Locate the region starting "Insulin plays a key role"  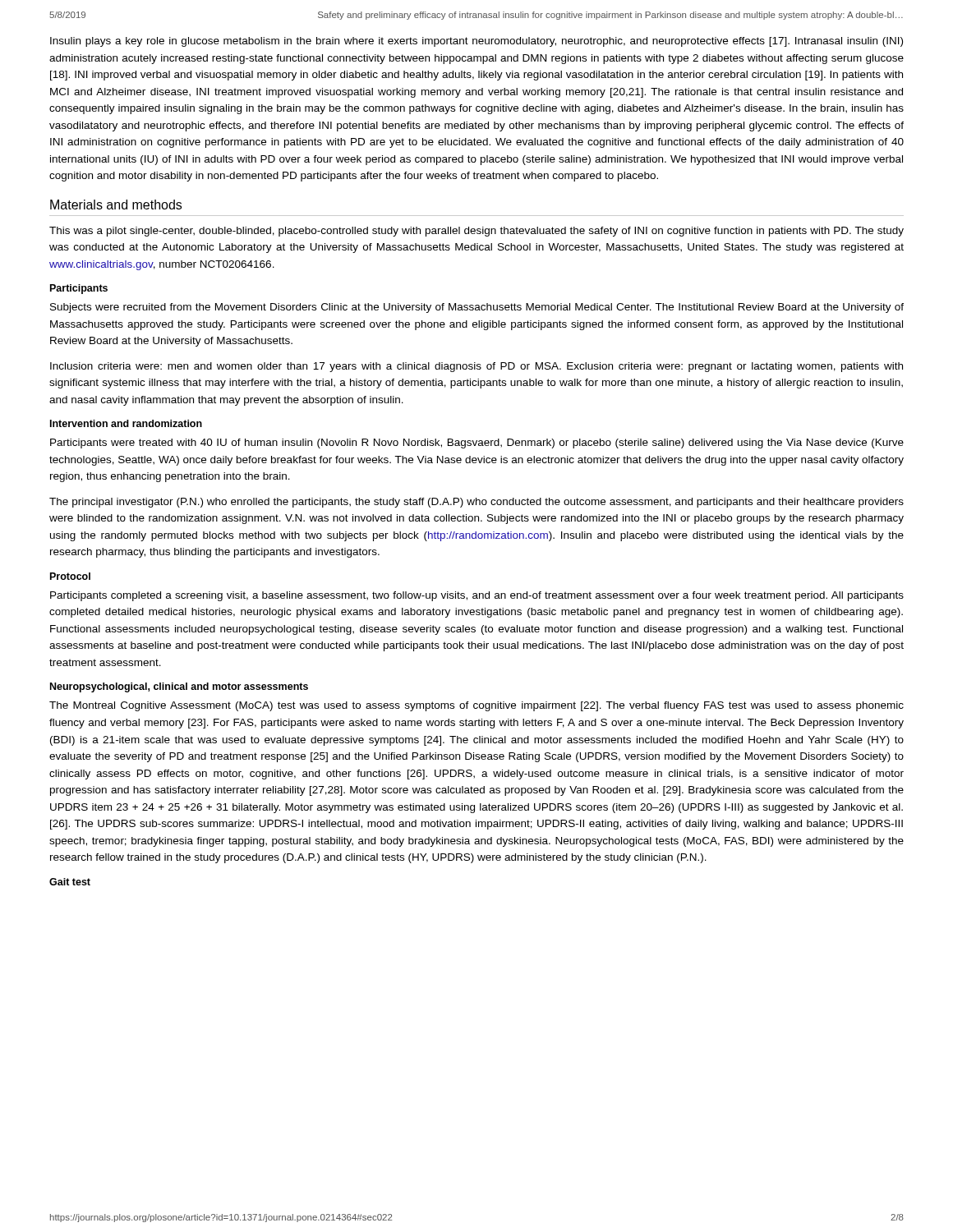coord(476,108)
